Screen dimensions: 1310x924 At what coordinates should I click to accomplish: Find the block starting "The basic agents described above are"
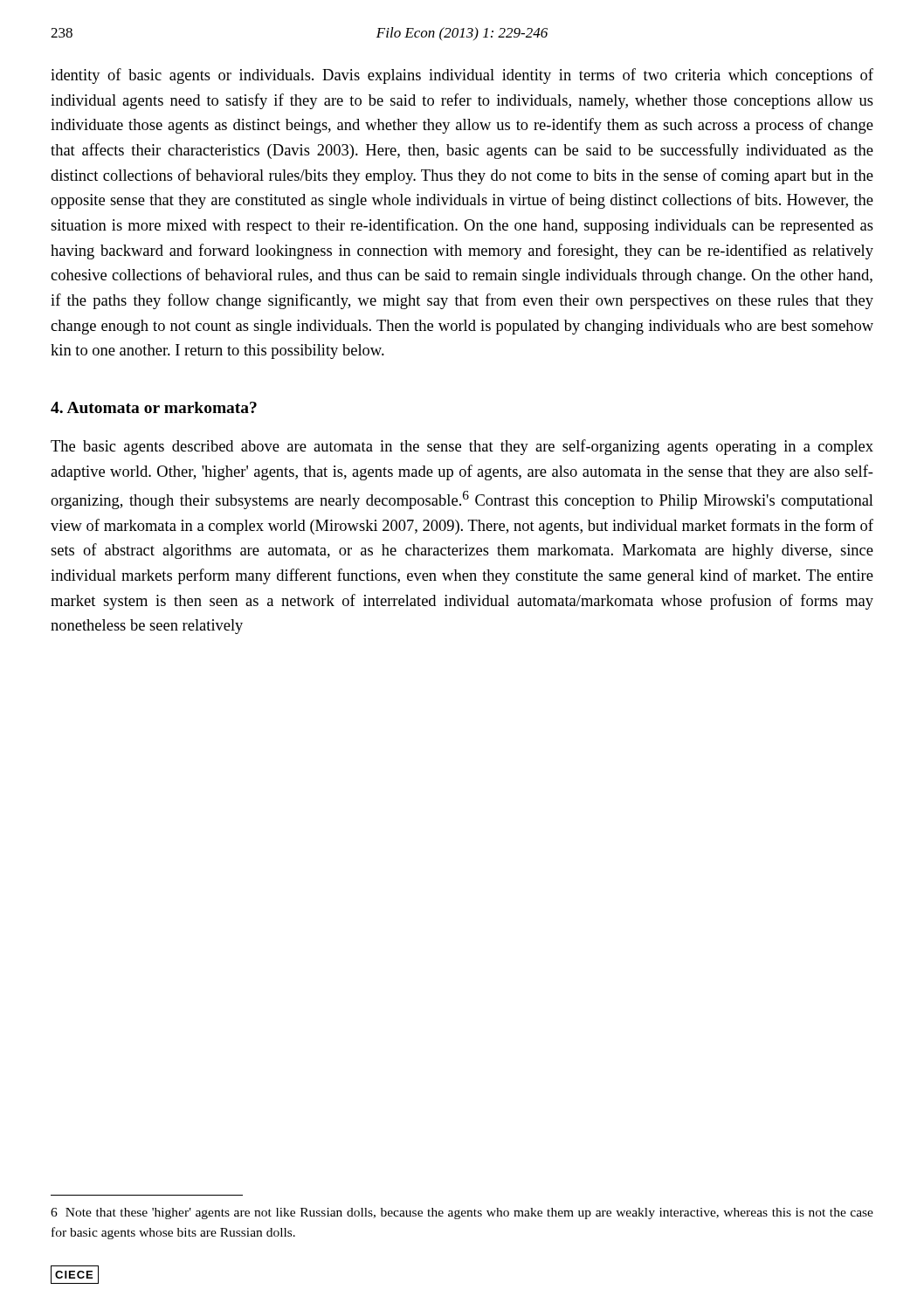pyautogui.click(x=462, y=536)
